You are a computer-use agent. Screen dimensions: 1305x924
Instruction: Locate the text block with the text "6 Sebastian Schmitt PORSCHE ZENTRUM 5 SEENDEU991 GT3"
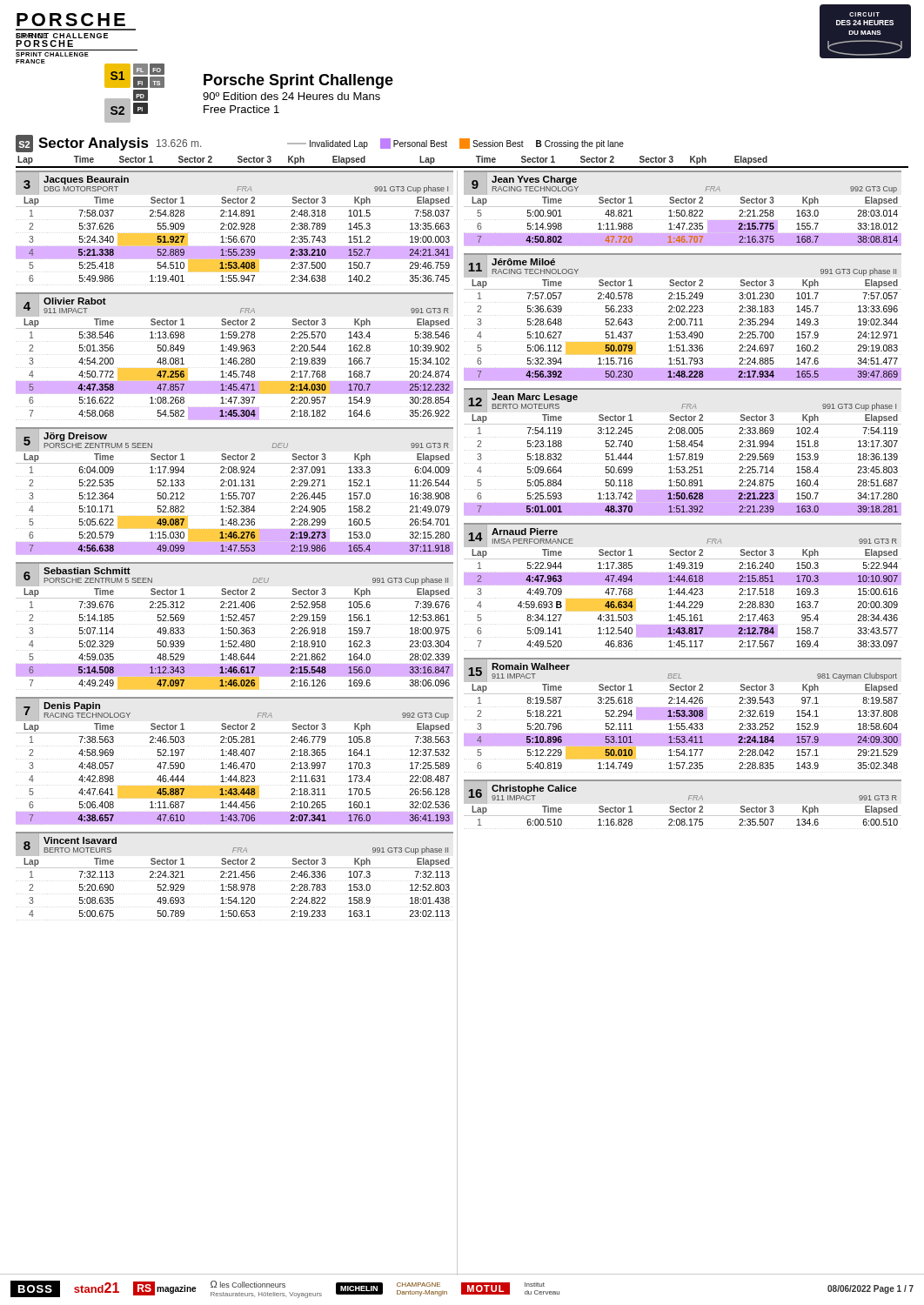(234, 626)
